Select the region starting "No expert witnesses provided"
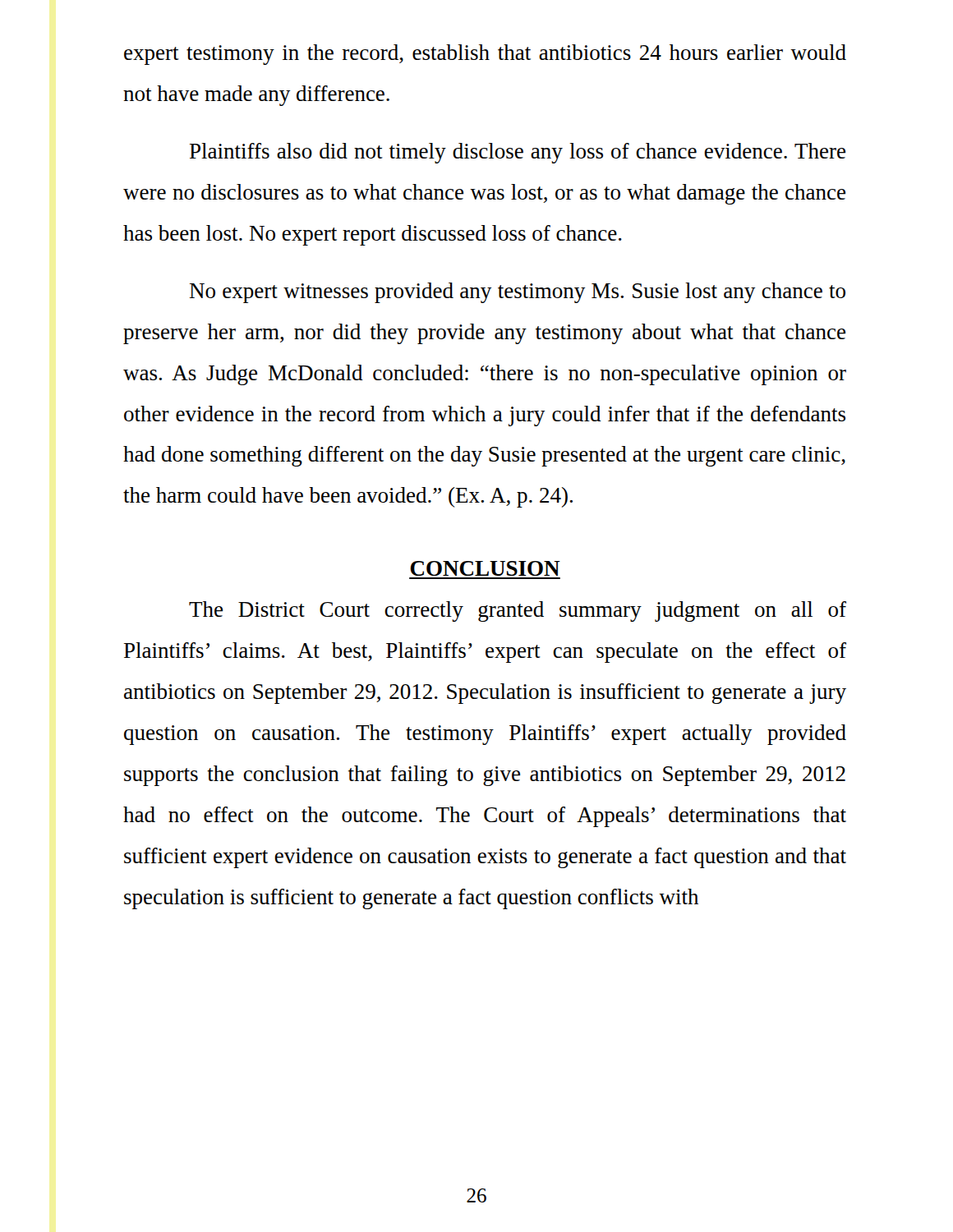The image size is (953, 1232). click(518, 293)
